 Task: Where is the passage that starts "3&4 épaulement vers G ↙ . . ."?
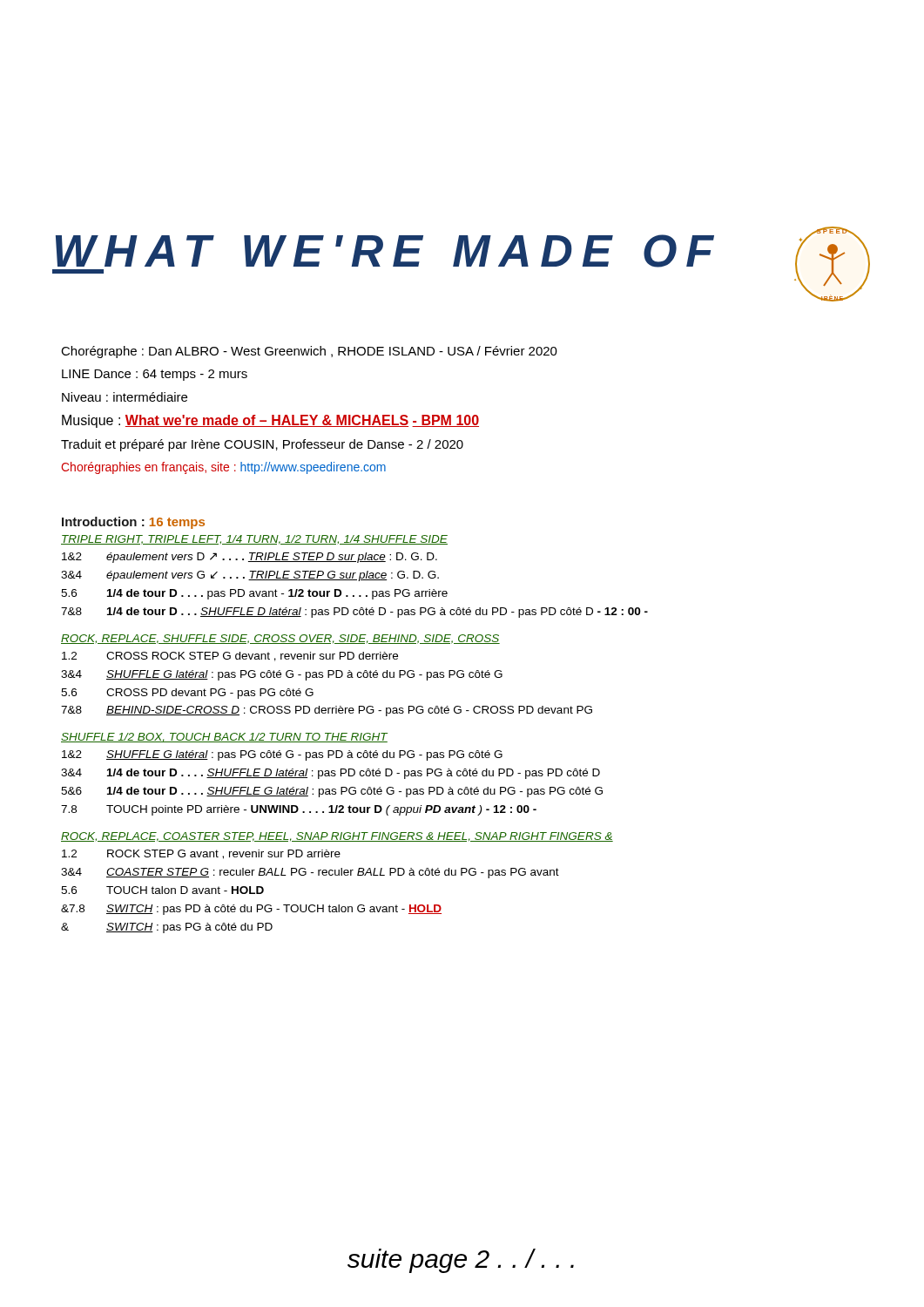pos(250,575)
